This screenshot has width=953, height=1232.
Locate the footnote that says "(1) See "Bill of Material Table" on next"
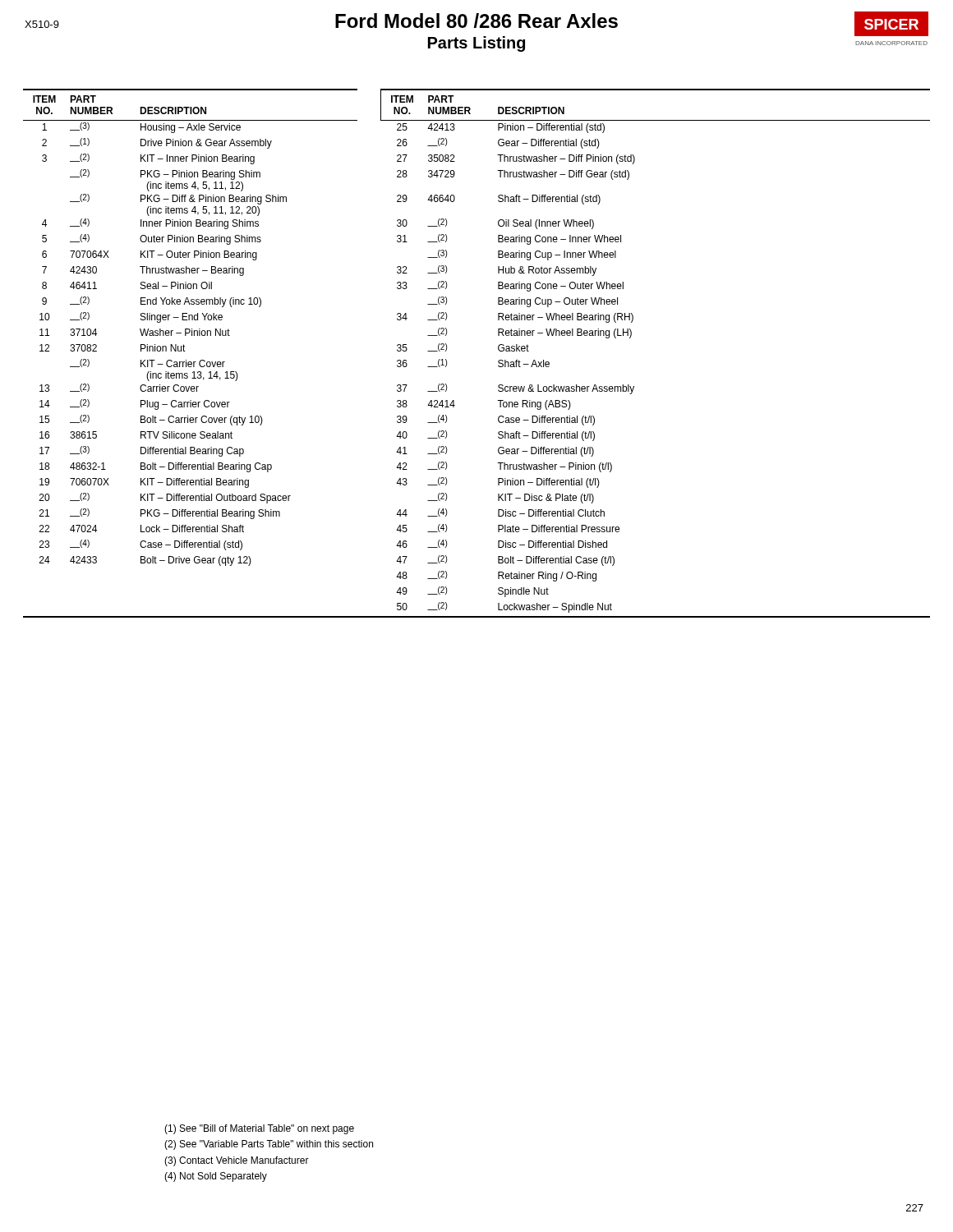point(269,1152)
